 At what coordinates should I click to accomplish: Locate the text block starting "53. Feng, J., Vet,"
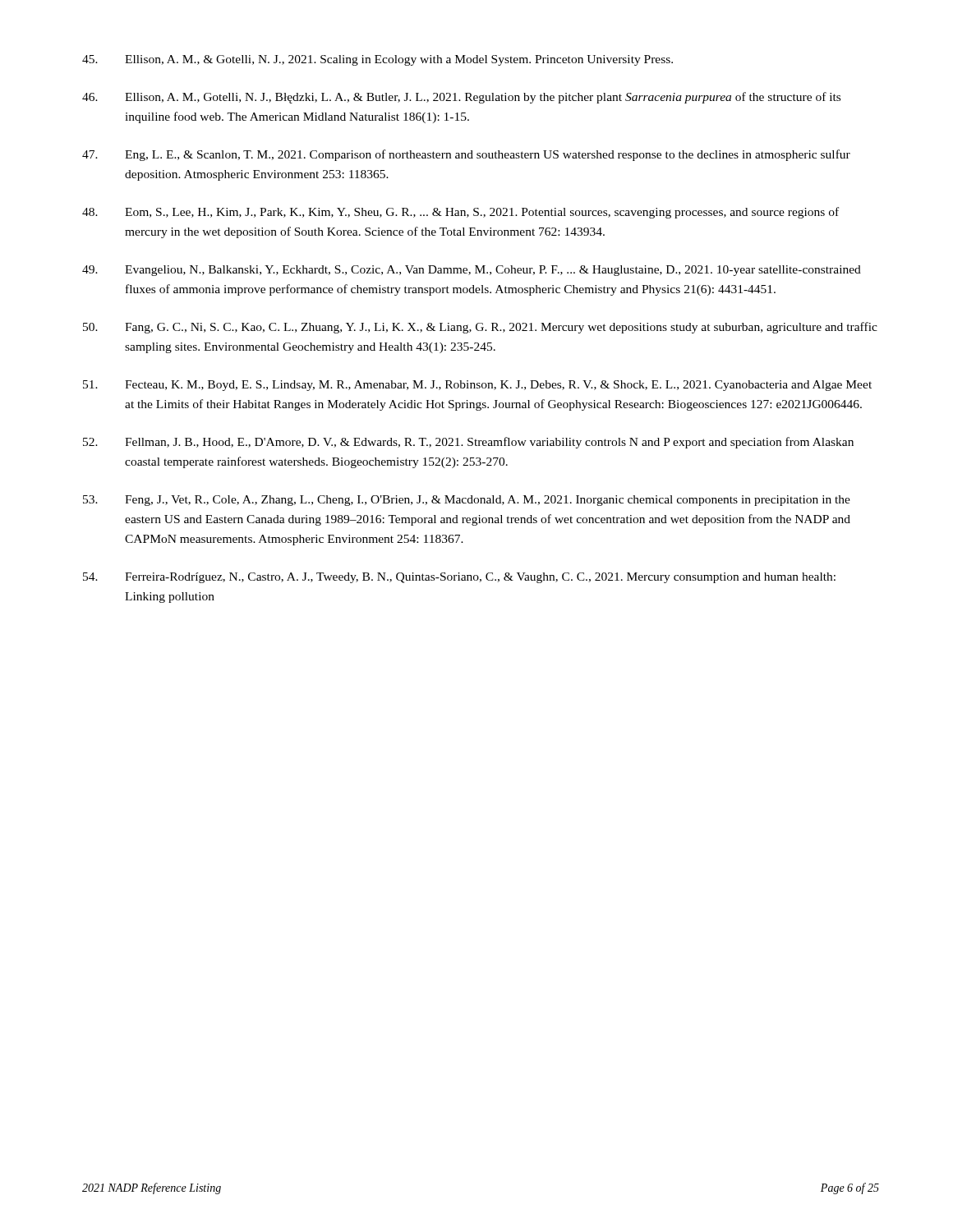pos(481,519)
